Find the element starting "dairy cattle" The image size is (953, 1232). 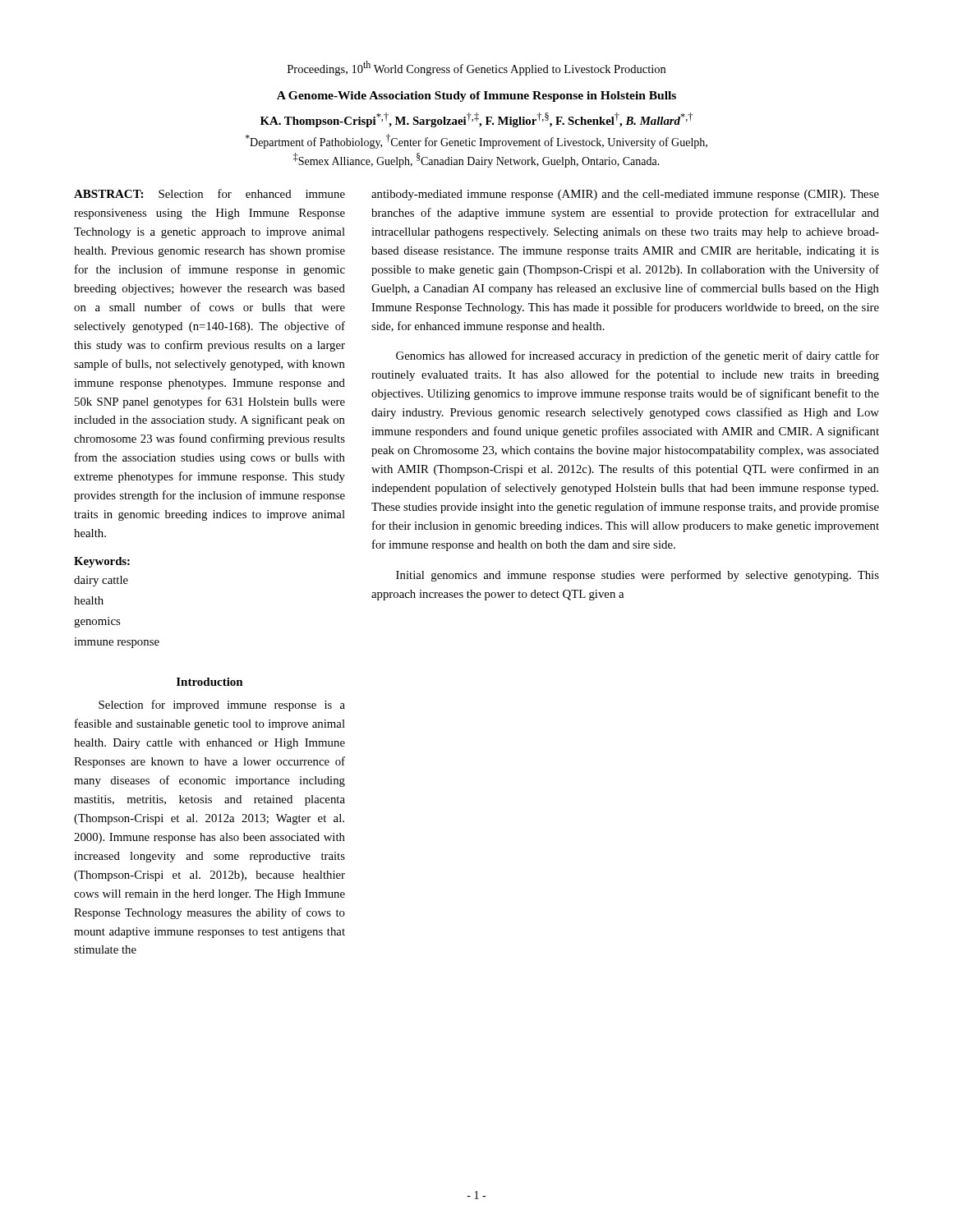click(101, 580)
